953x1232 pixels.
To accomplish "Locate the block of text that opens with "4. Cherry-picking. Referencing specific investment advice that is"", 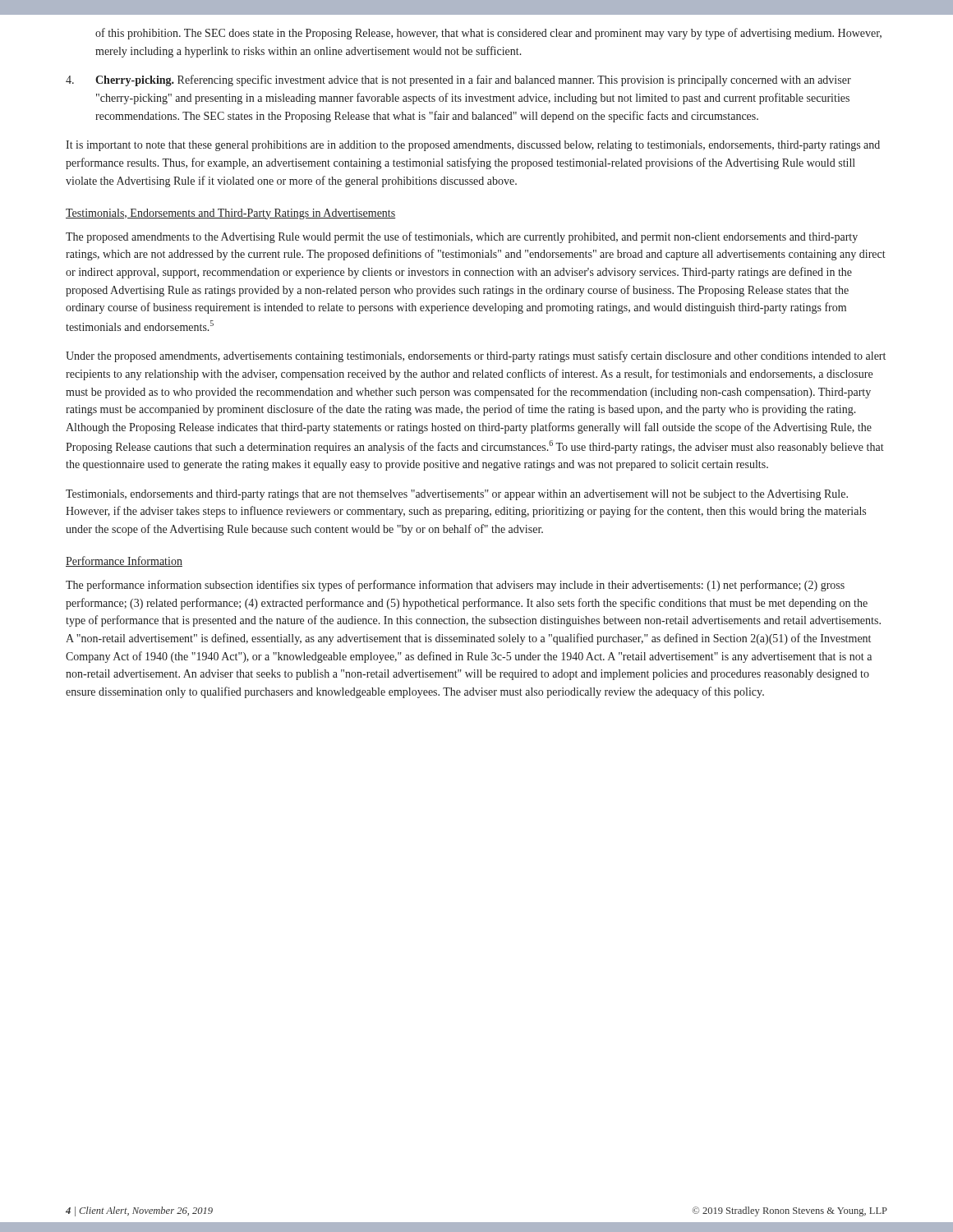I will (476, 98).
